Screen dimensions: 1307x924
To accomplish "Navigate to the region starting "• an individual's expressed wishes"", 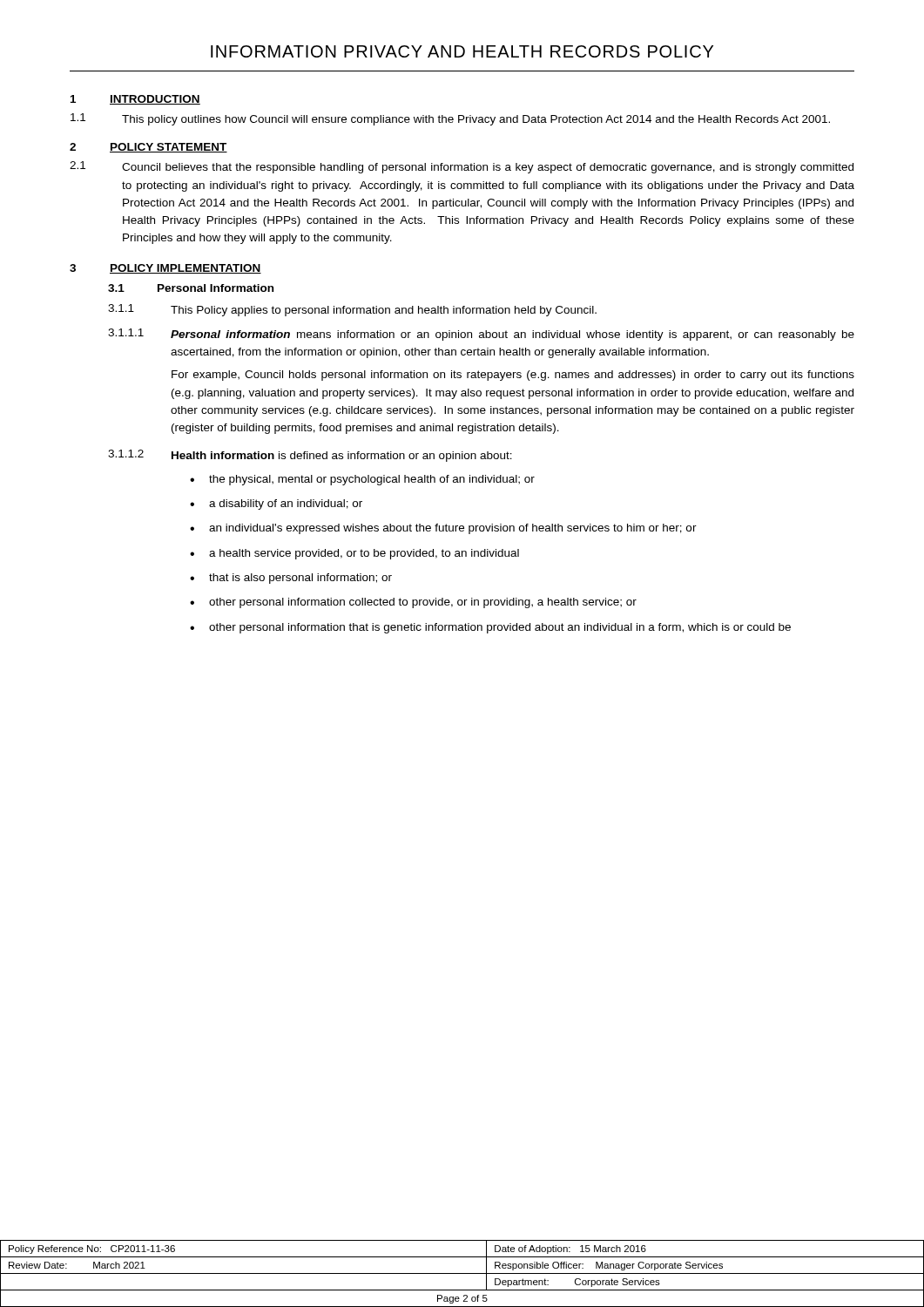I will coord(522,529).
